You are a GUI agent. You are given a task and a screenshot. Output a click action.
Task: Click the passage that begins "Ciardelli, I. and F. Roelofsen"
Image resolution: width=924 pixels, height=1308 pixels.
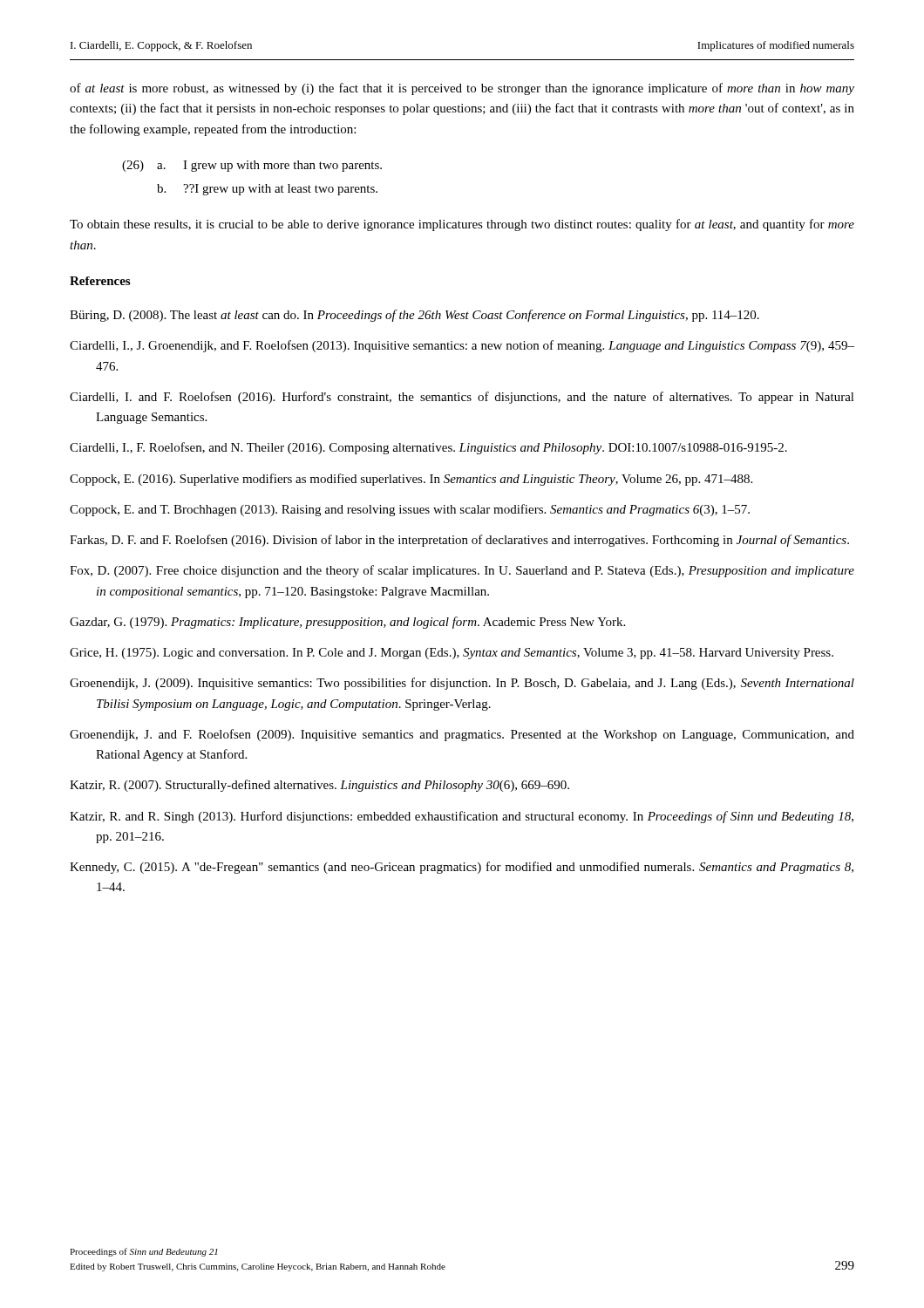(x=462, y=407)
